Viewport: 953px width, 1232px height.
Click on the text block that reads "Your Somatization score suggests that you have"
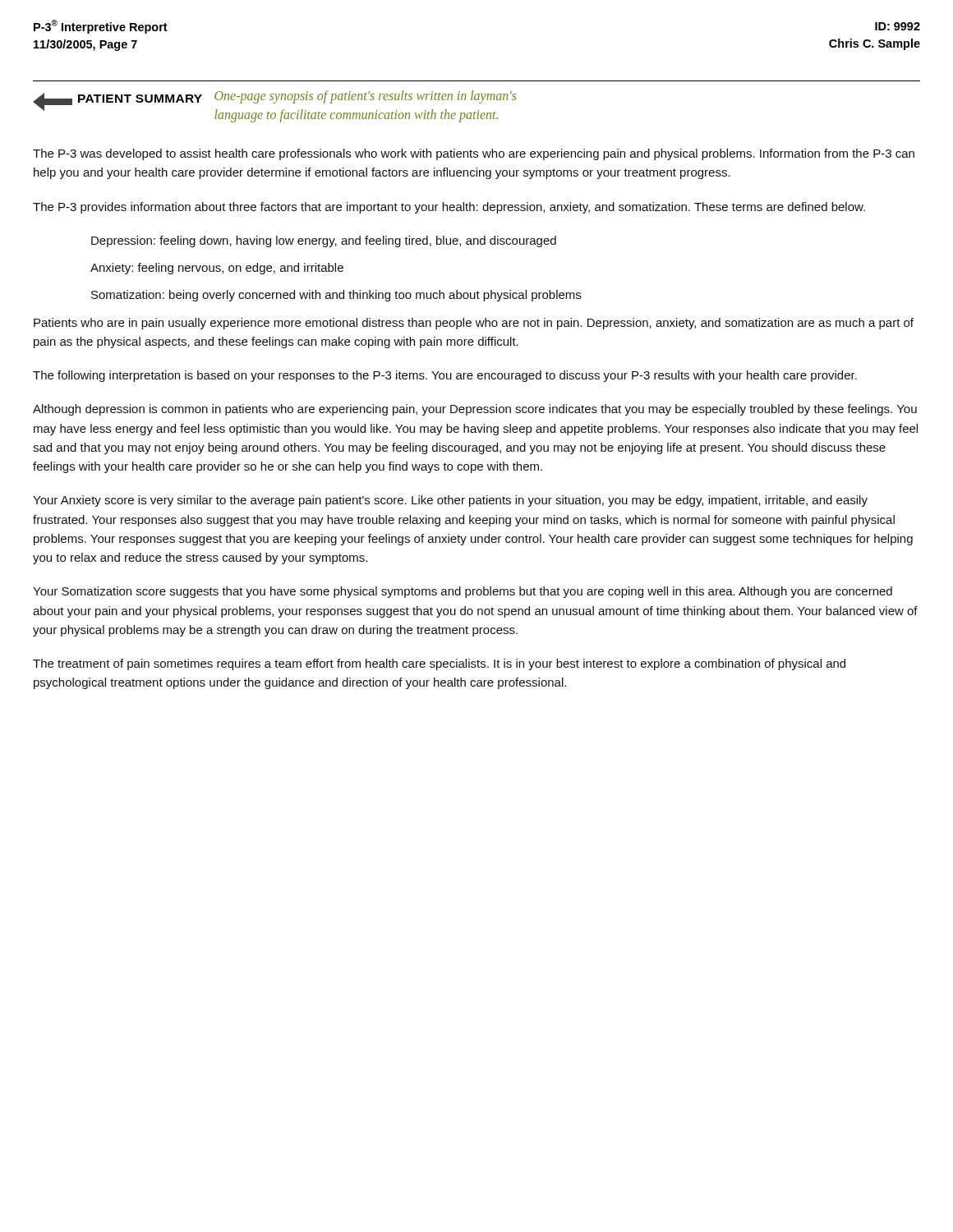point(475,610)
